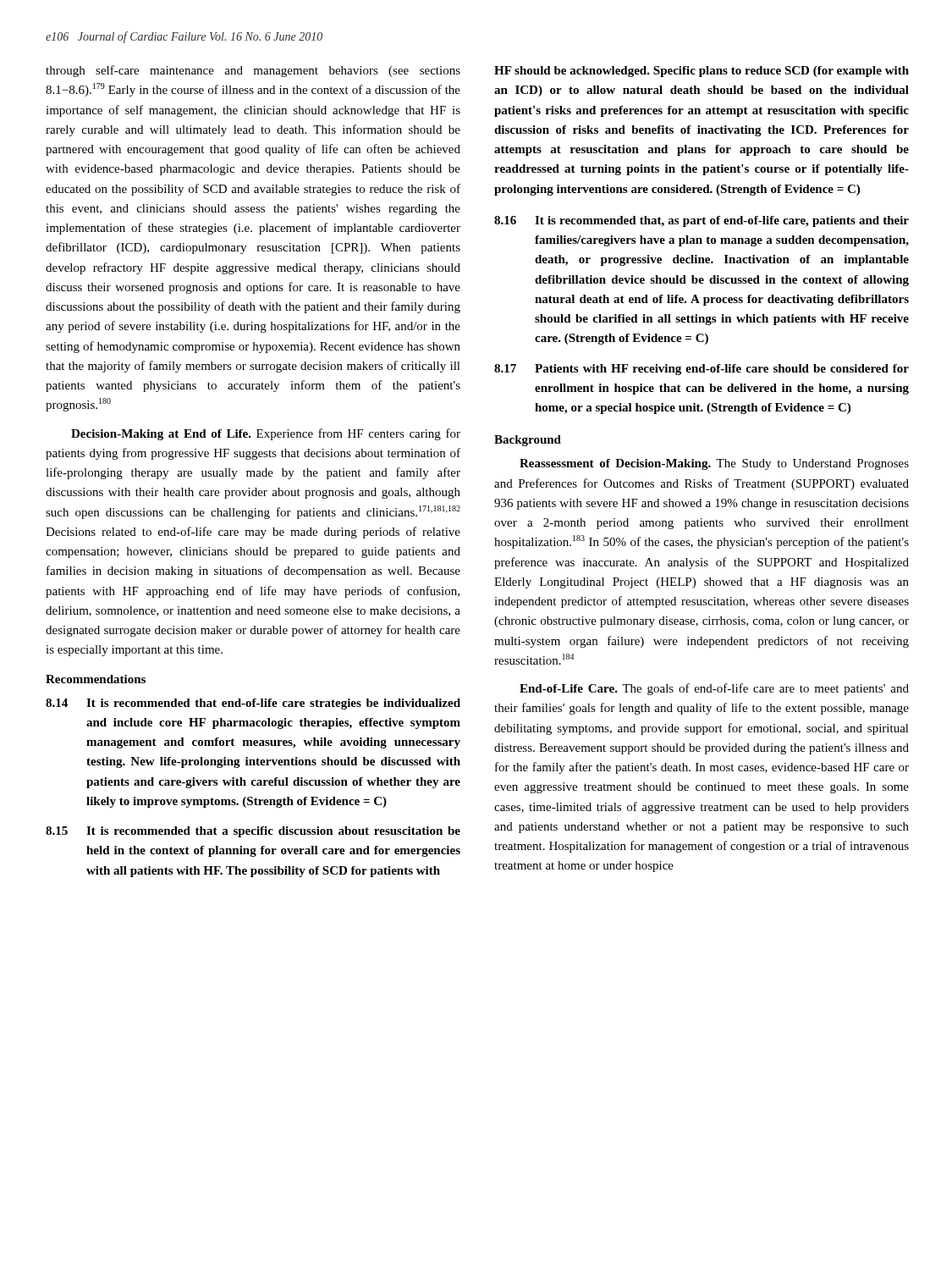Screen dimensions: 1270x952
Task: Click on the list item that says "8.15 It is recommended that"
Action: tap(253, 851)
